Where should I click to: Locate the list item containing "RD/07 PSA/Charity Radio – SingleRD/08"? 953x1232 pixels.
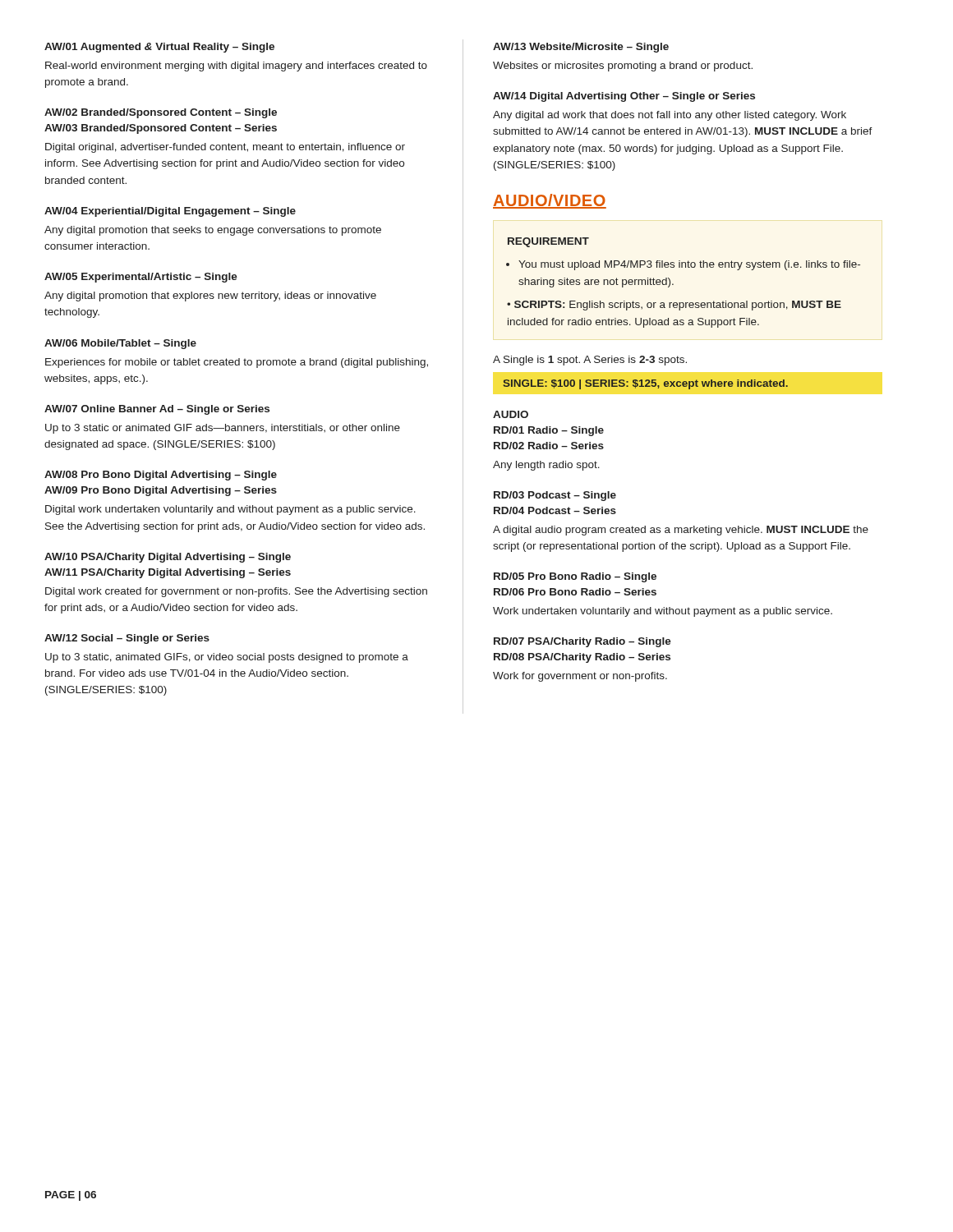pos(582,642)
